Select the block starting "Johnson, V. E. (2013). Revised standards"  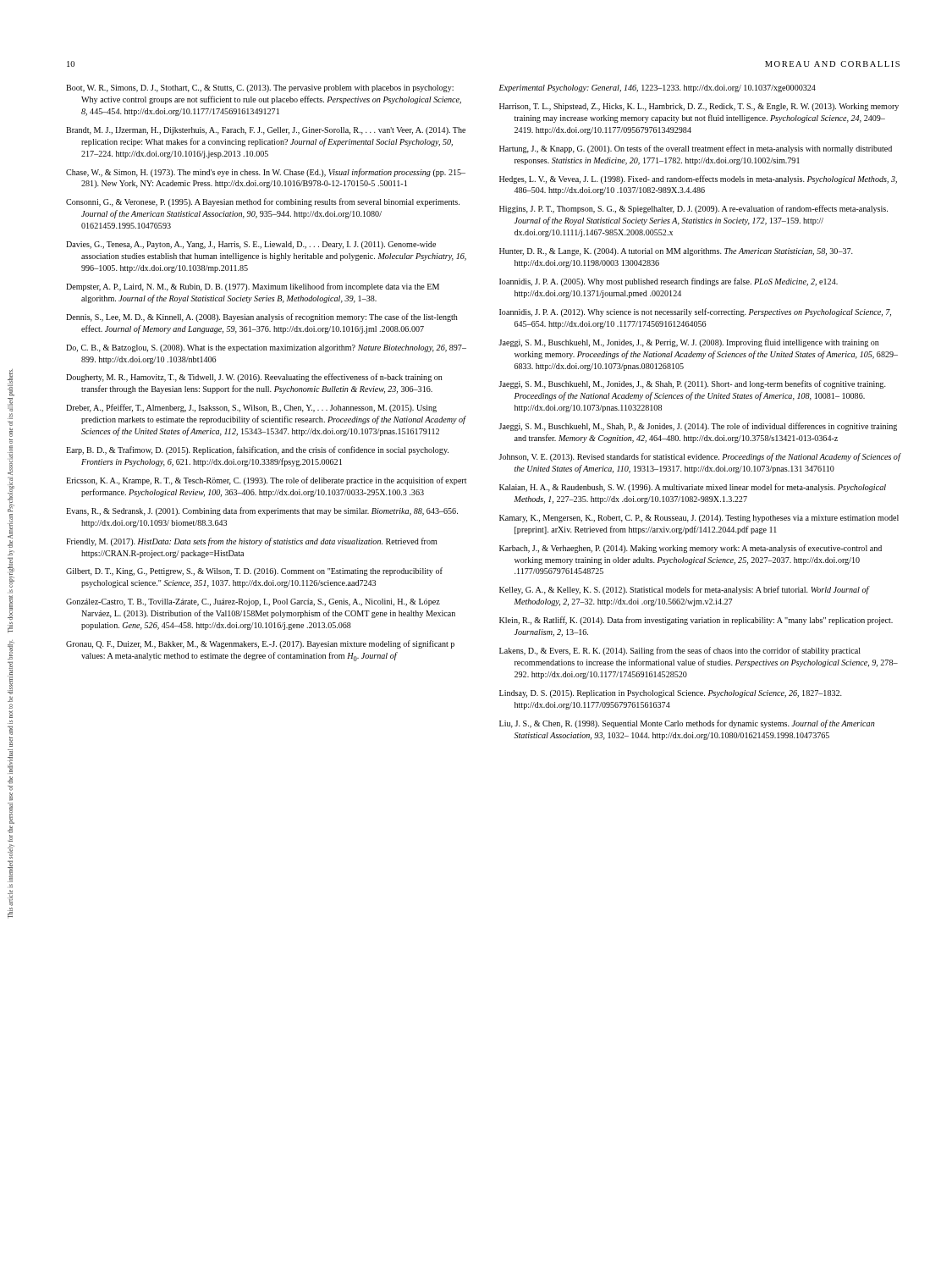pos(699,463)
